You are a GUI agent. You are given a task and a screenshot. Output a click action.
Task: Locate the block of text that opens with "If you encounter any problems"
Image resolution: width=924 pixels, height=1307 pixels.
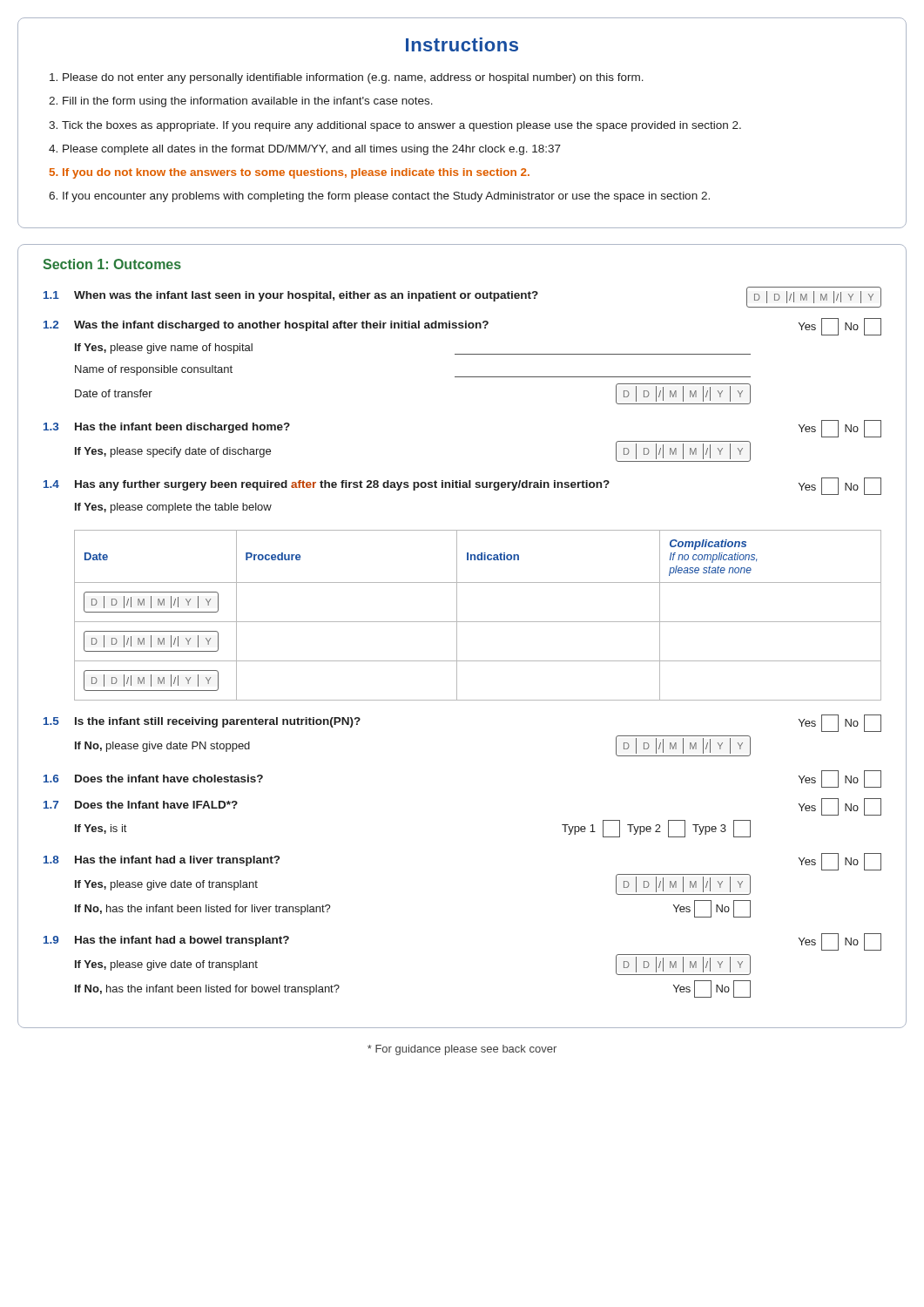pos(386,196)
